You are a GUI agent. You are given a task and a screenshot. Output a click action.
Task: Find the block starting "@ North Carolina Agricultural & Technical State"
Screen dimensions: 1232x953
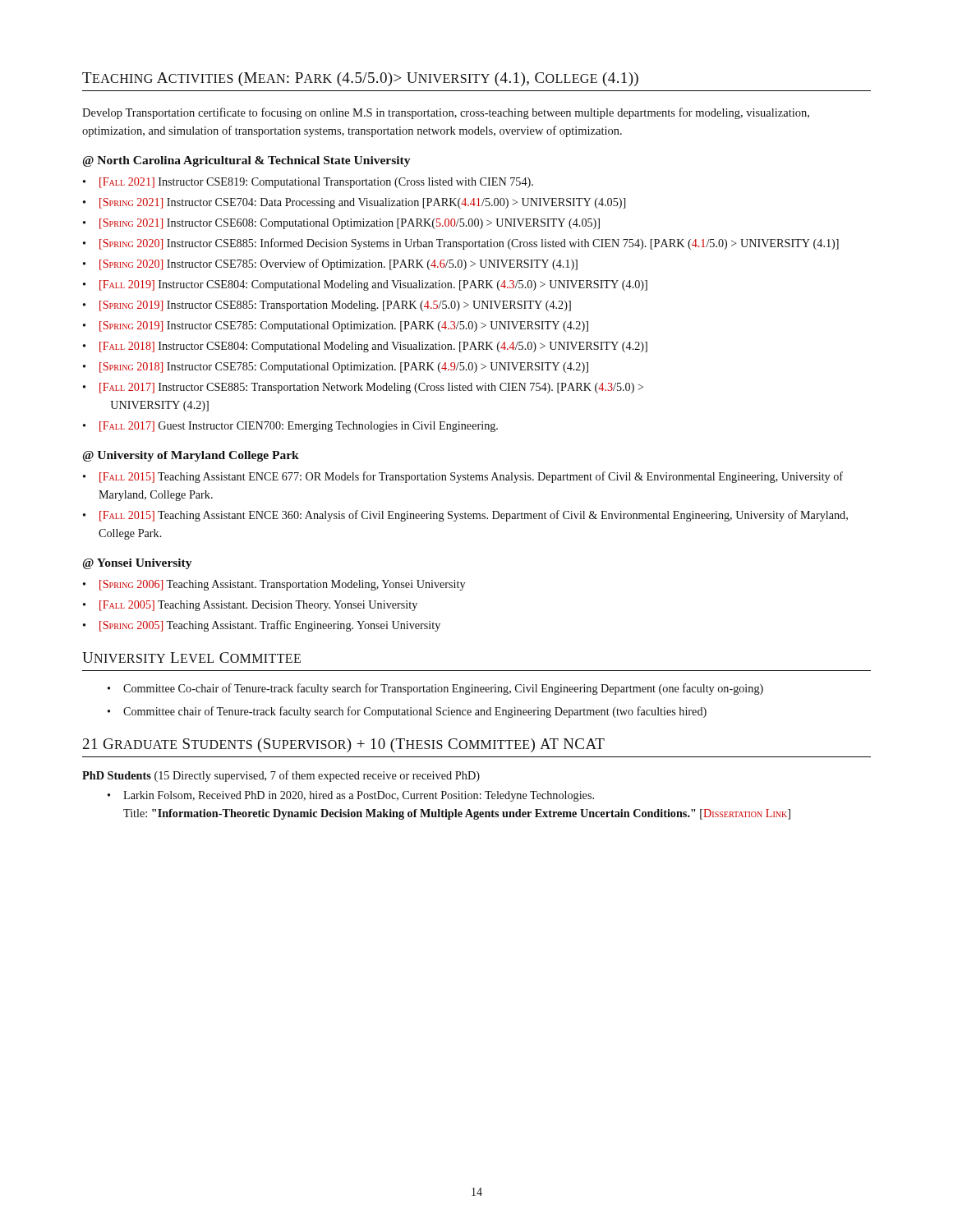click(x=246, y=161)
